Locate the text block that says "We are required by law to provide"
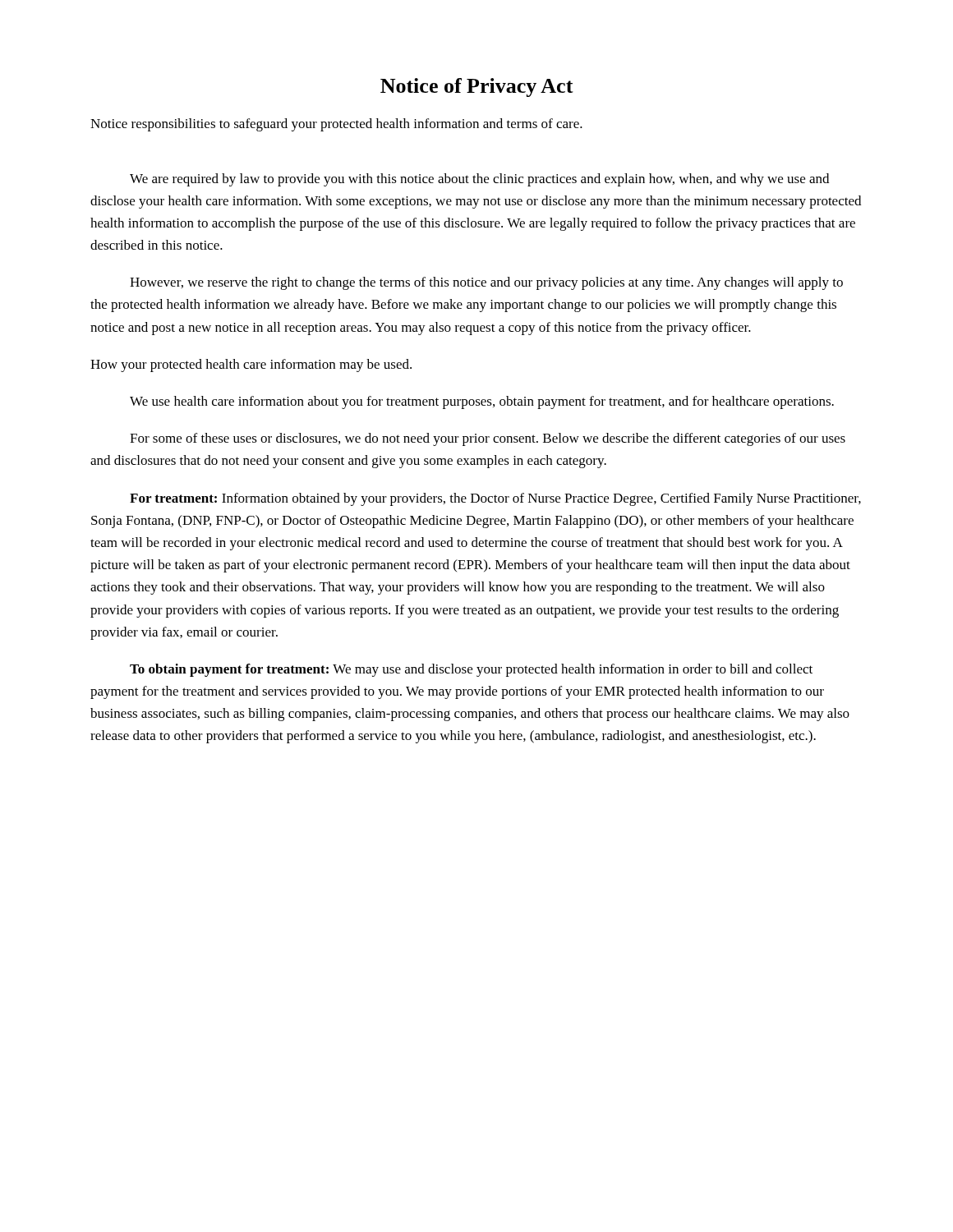 (476, 212)
